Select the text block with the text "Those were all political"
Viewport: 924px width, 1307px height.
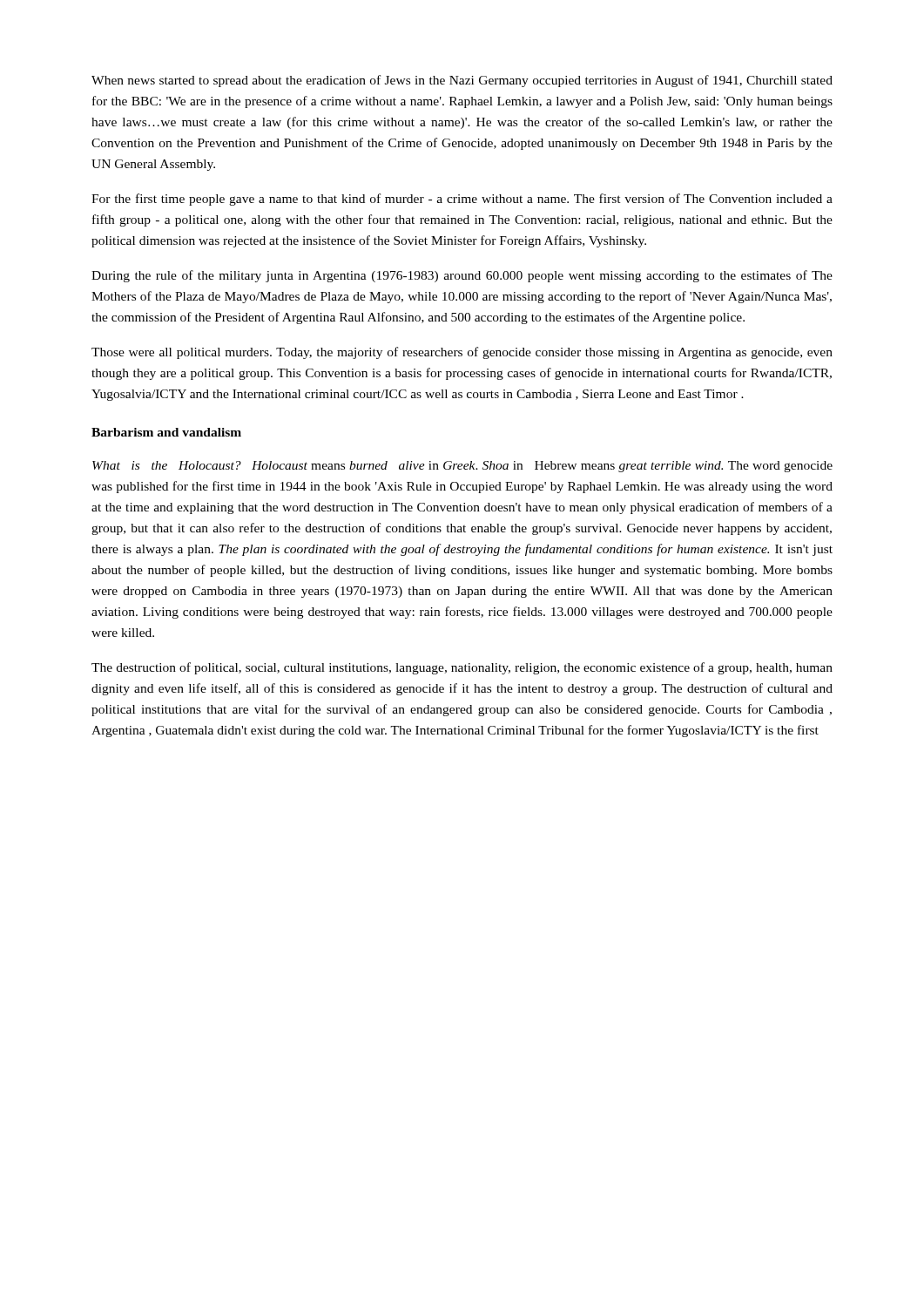coord(462,373)
